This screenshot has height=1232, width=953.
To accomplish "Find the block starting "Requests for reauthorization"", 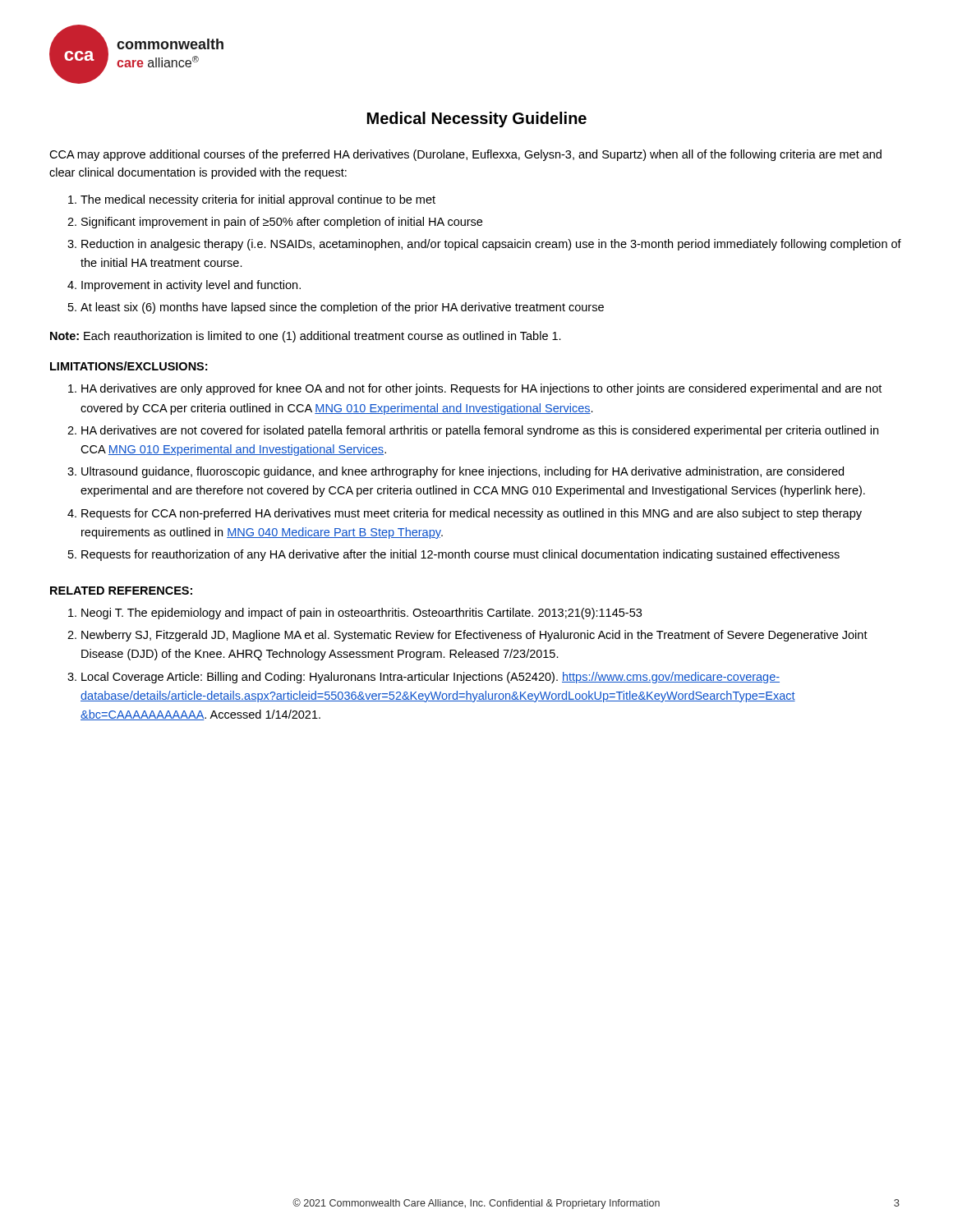I will [460, 554].
